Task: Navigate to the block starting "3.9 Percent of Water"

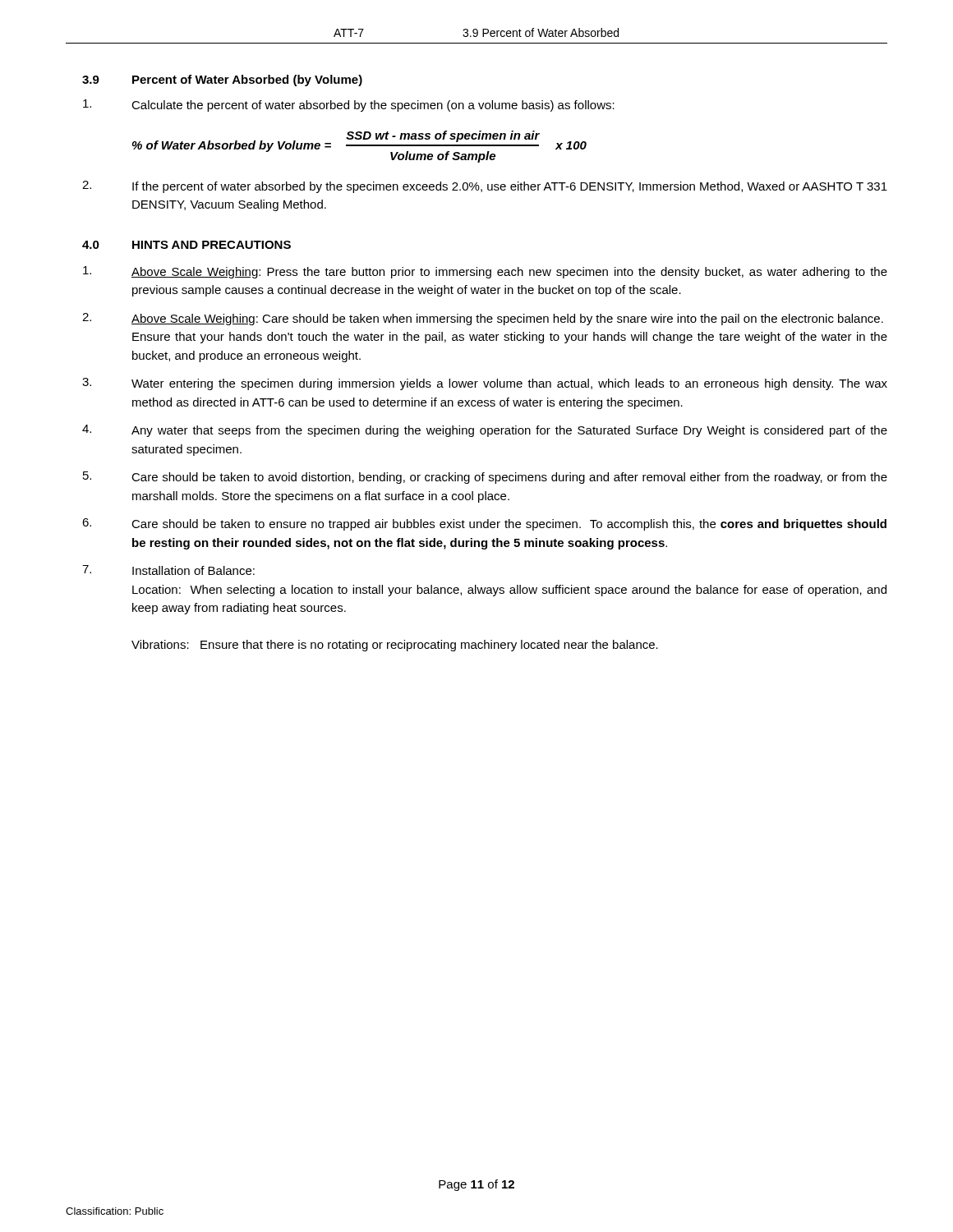Action: coord(222,79)
